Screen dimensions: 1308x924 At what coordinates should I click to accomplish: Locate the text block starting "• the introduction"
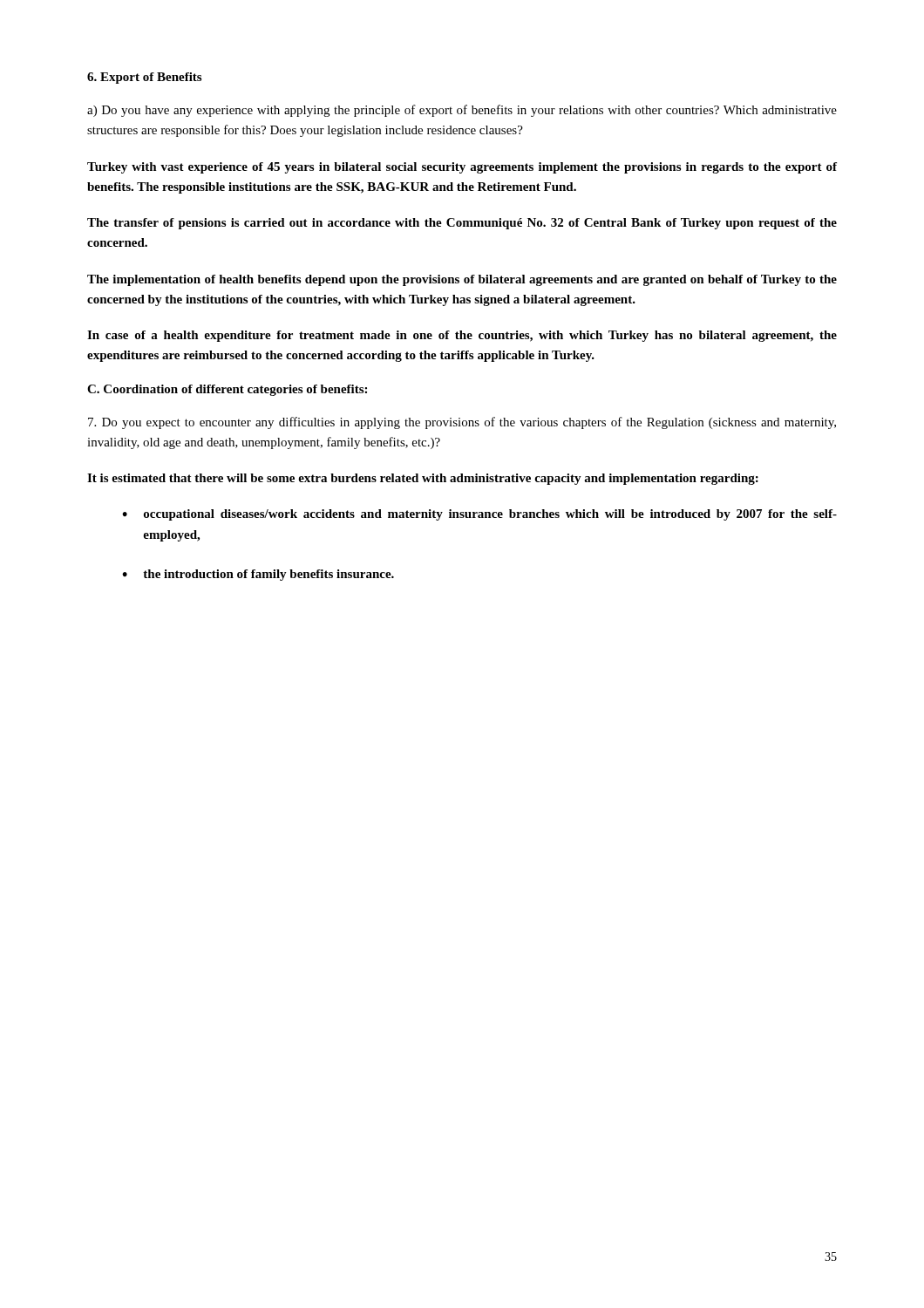point(258,575)
